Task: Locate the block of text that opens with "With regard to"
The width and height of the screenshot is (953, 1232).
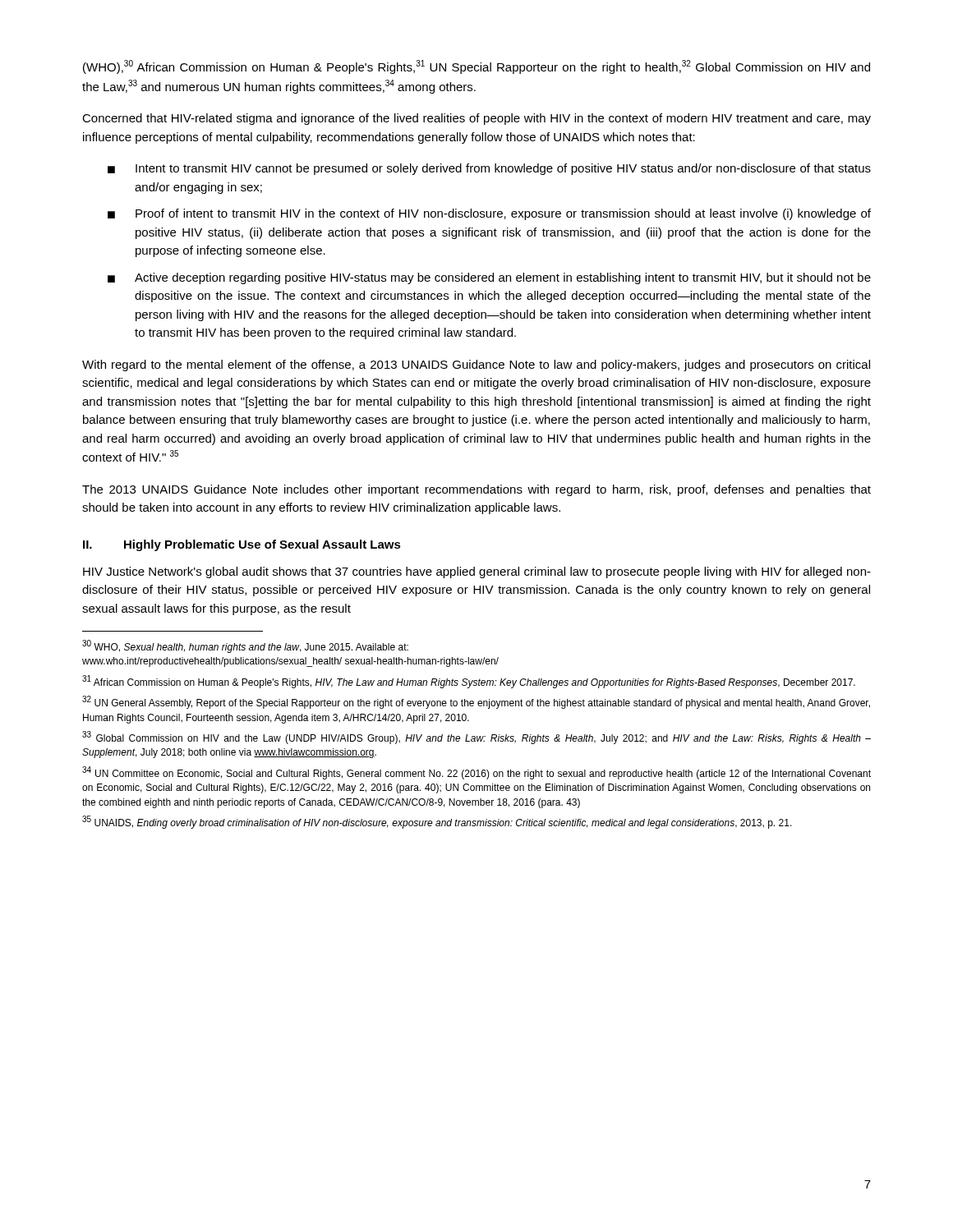Action: 476,411
